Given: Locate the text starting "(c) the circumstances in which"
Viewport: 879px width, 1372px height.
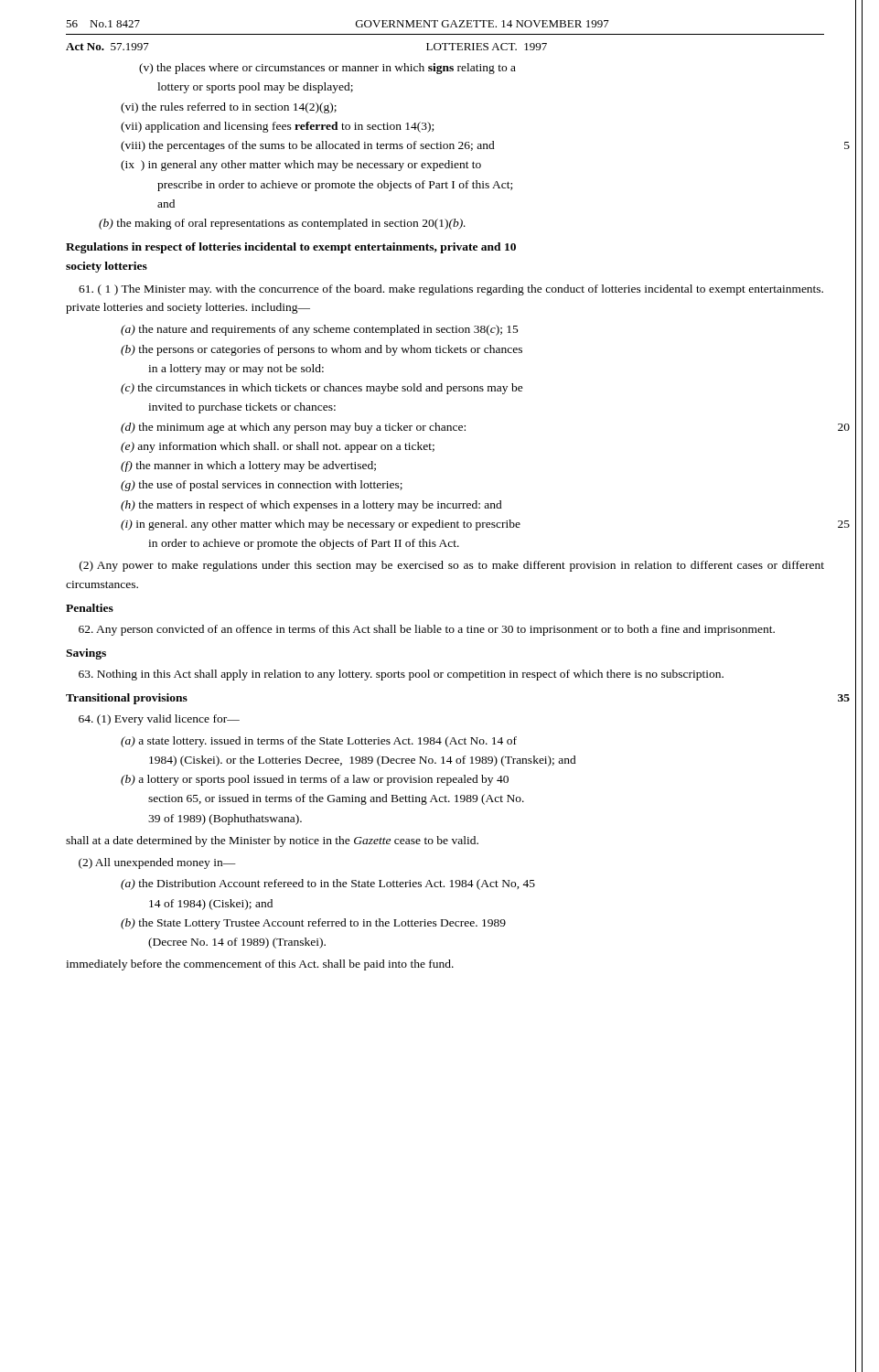Looking at the screenshot, I should (x=322, y=387).
